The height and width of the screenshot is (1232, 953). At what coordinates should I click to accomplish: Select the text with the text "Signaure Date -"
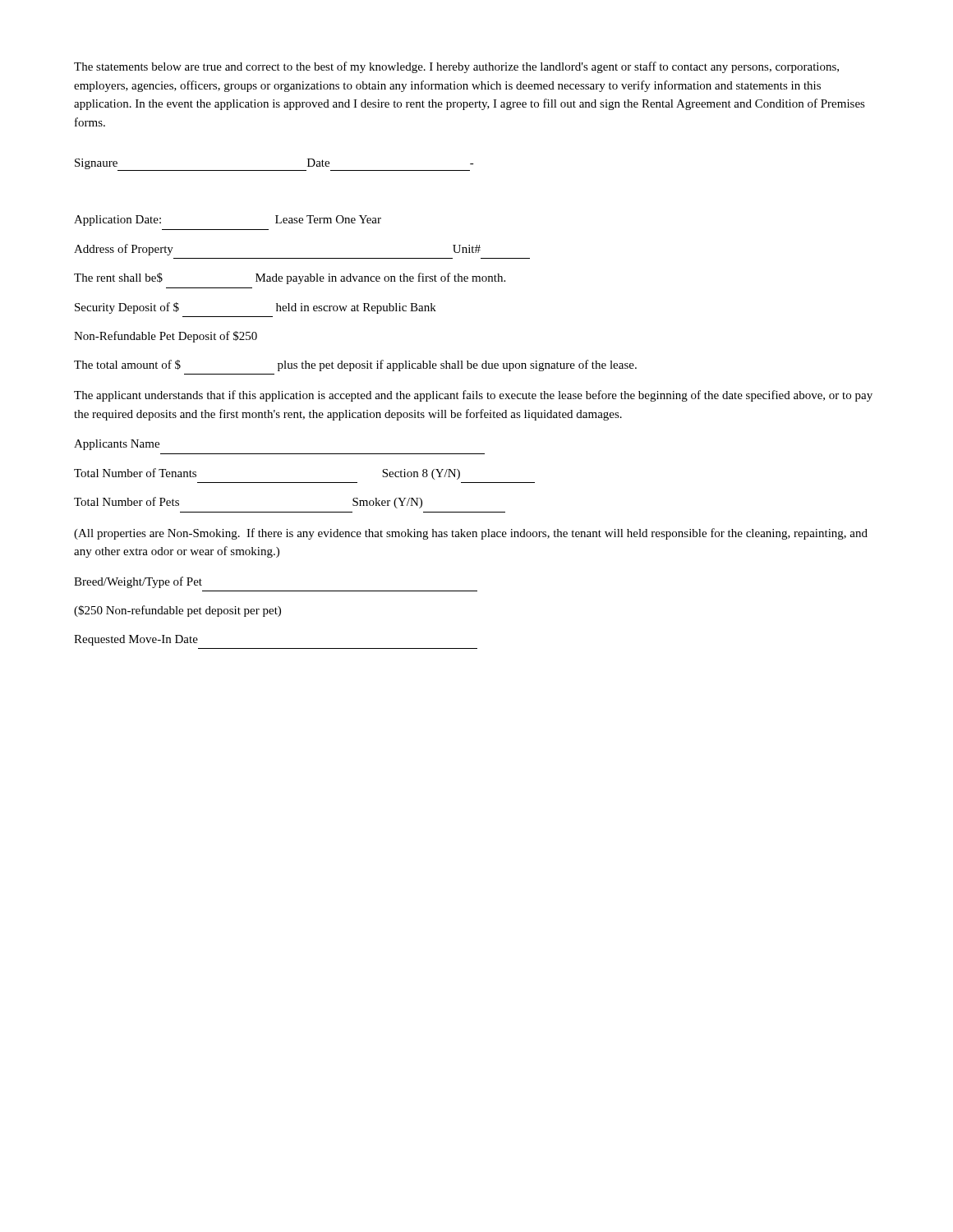tap(274, 163)
